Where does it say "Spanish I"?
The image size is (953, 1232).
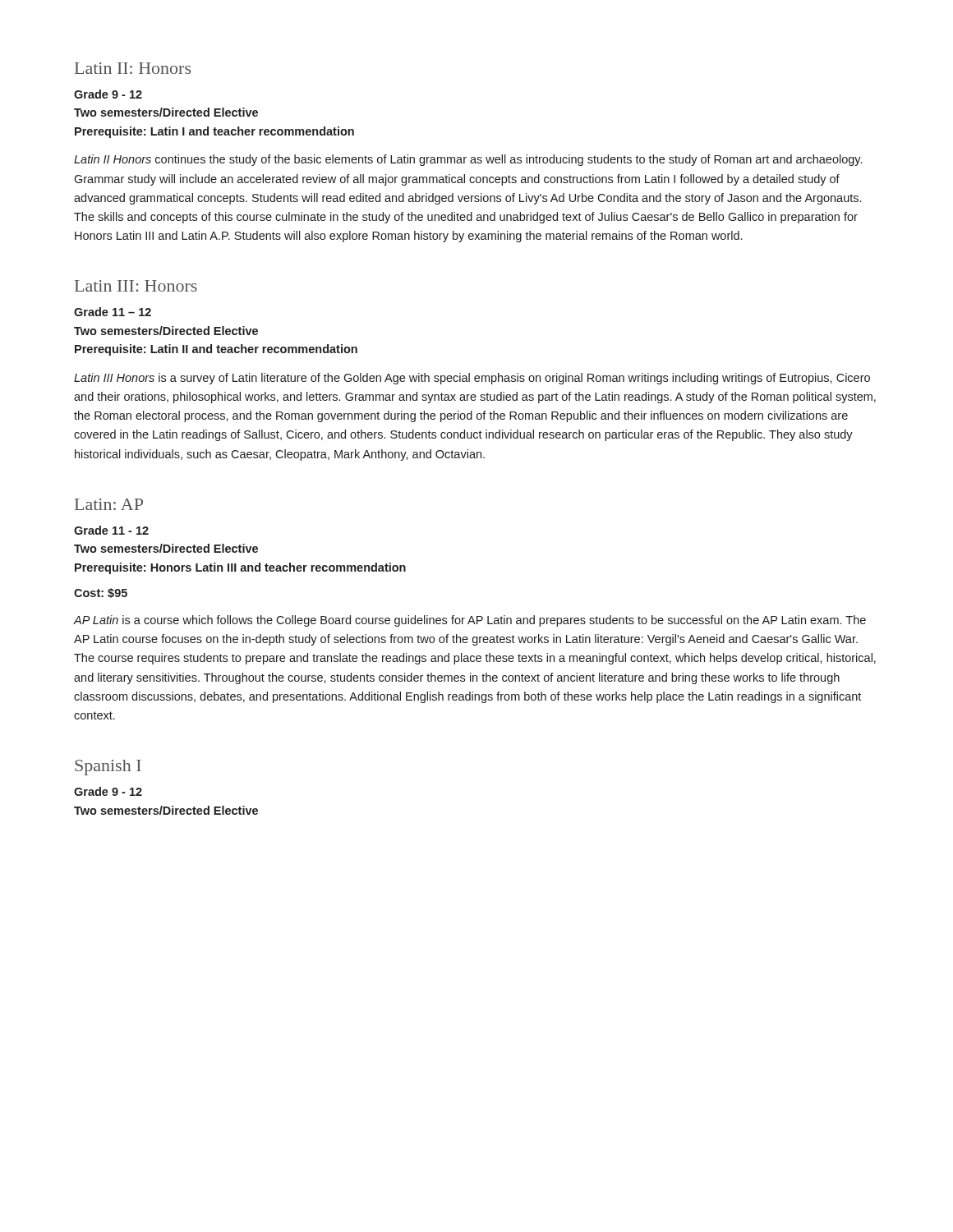click(x=108, y=765)
